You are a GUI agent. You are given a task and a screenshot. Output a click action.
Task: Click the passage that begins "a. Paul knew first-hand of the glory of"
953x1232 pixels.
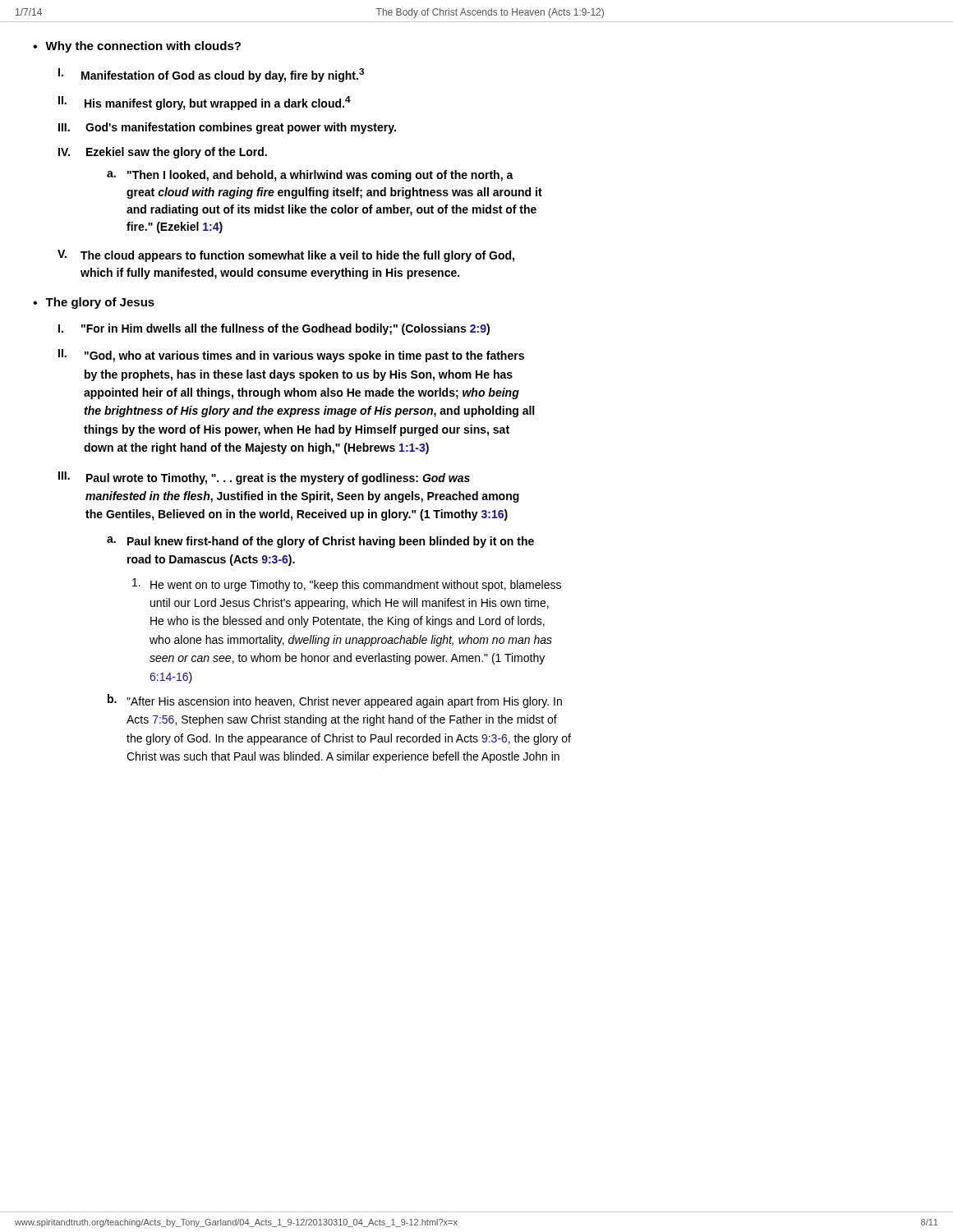pyautogui.click(x=321, y=550)
